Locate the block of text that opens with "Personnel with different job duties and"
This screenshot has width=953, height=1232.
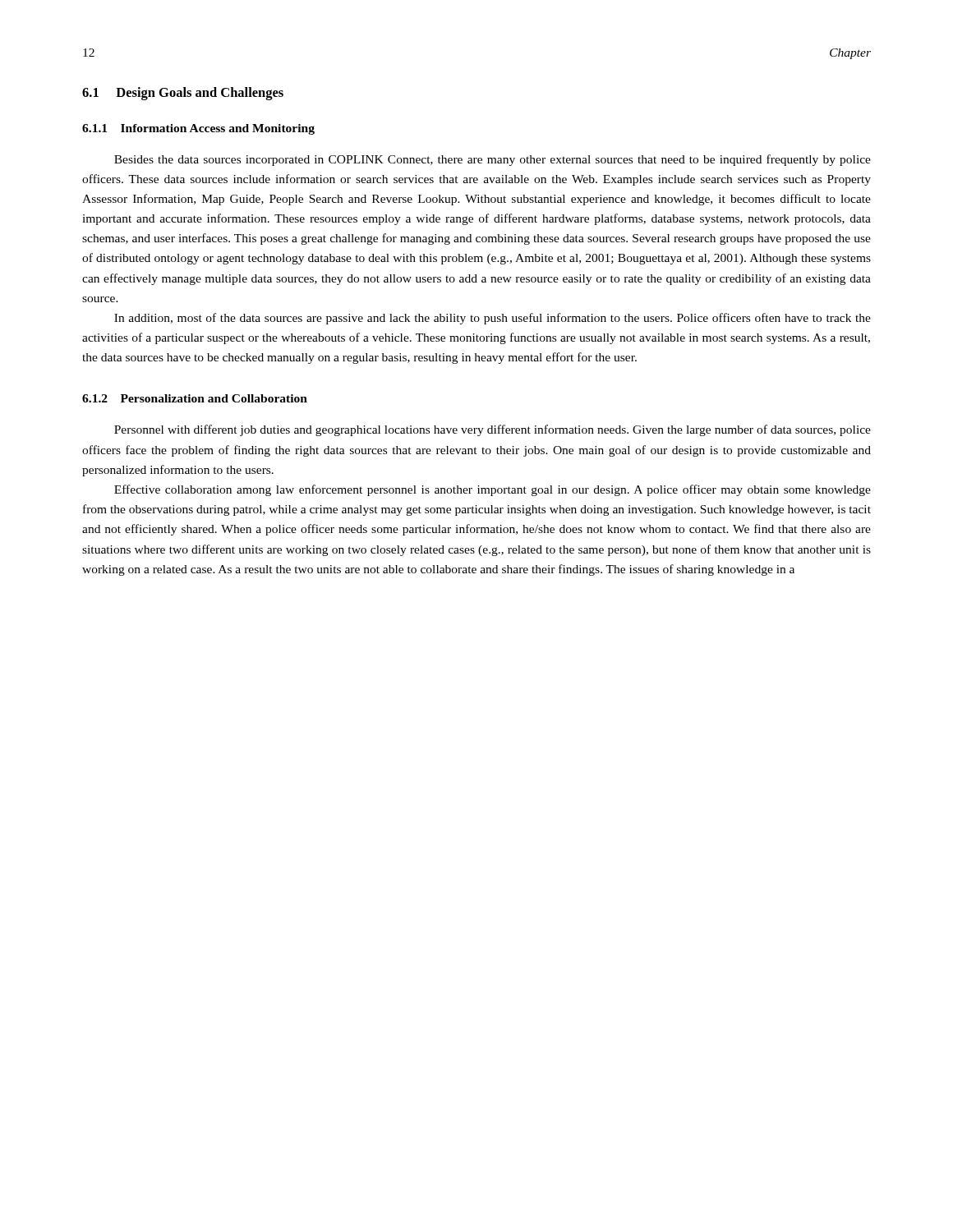click(x=476, y=449)
